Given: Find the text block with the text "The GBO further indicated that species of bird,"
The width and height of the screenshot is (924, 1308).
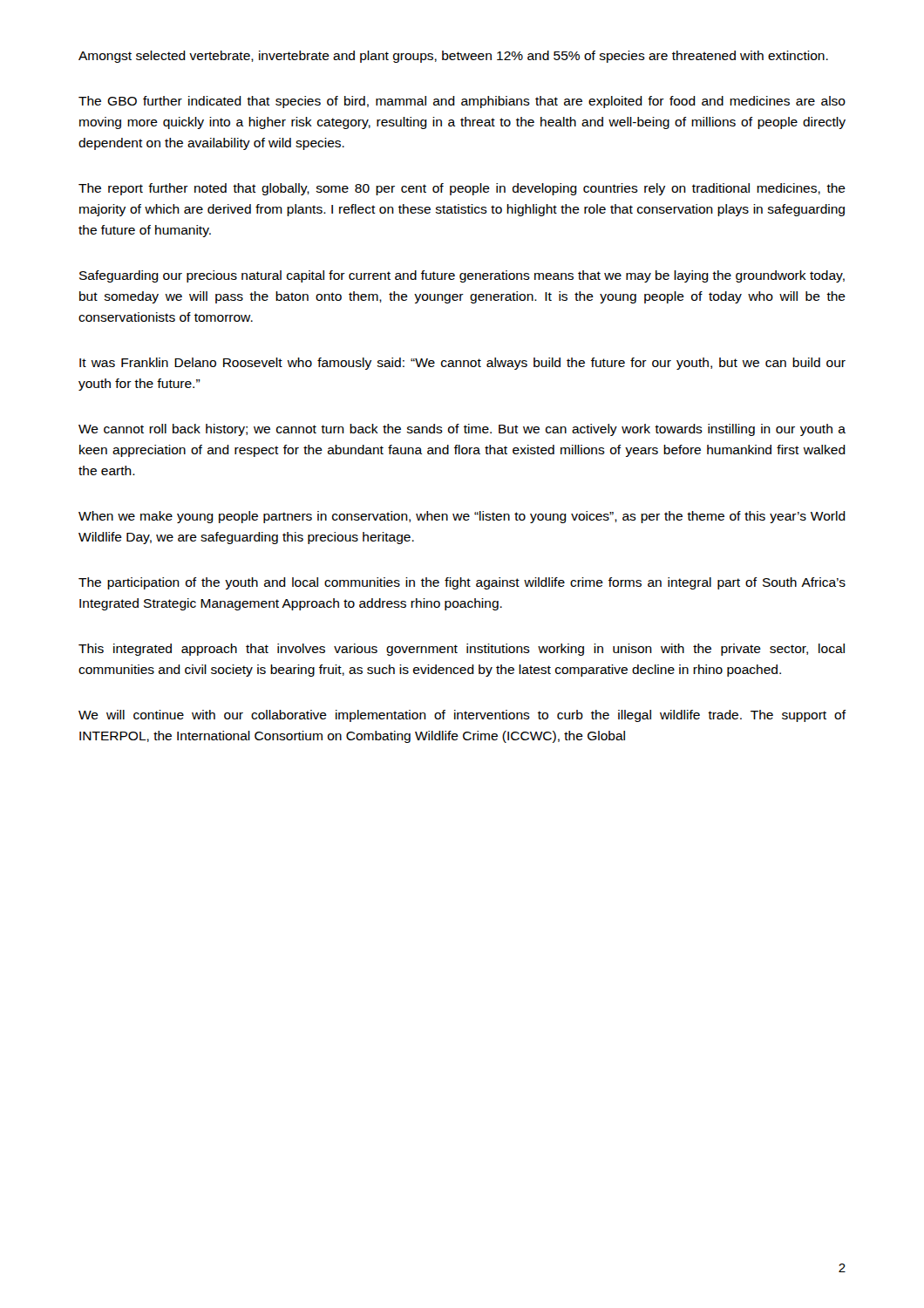Looking at the screenshot, I should point(462,122).
